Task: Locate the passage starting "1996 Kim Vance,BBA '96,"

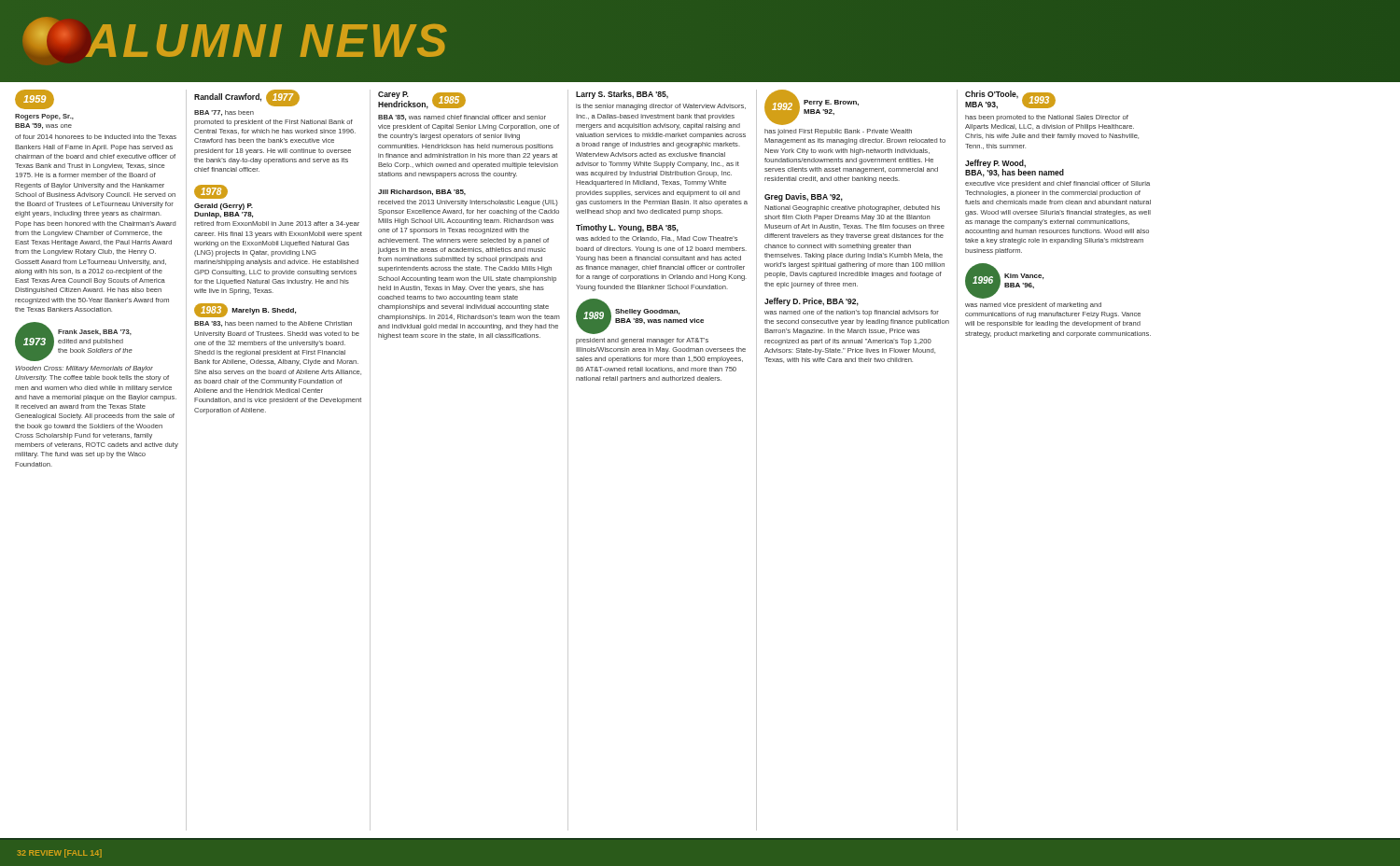Action: 1058,301
